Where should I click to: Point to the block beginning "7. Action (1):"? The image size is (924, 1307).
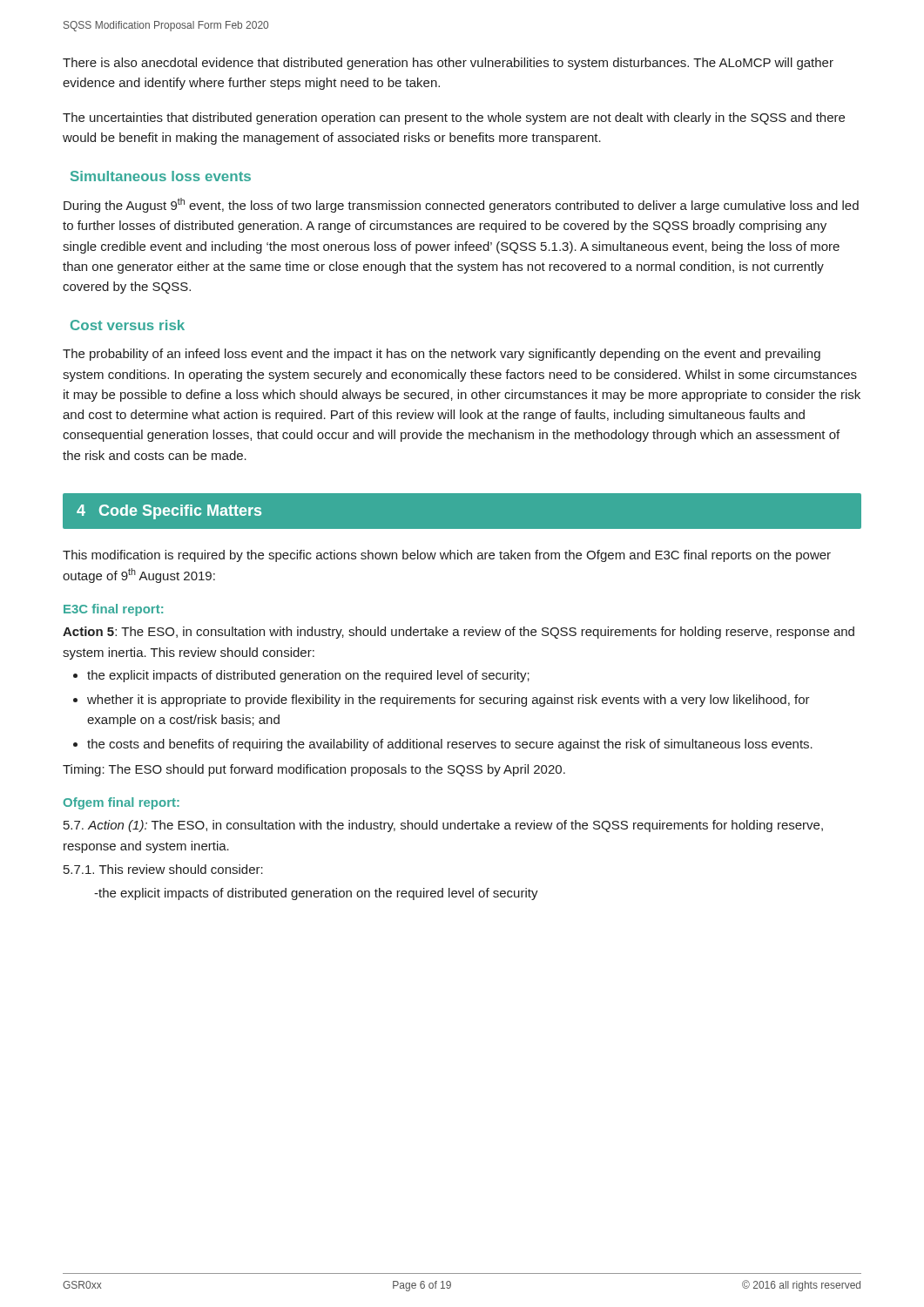point(443,835)
